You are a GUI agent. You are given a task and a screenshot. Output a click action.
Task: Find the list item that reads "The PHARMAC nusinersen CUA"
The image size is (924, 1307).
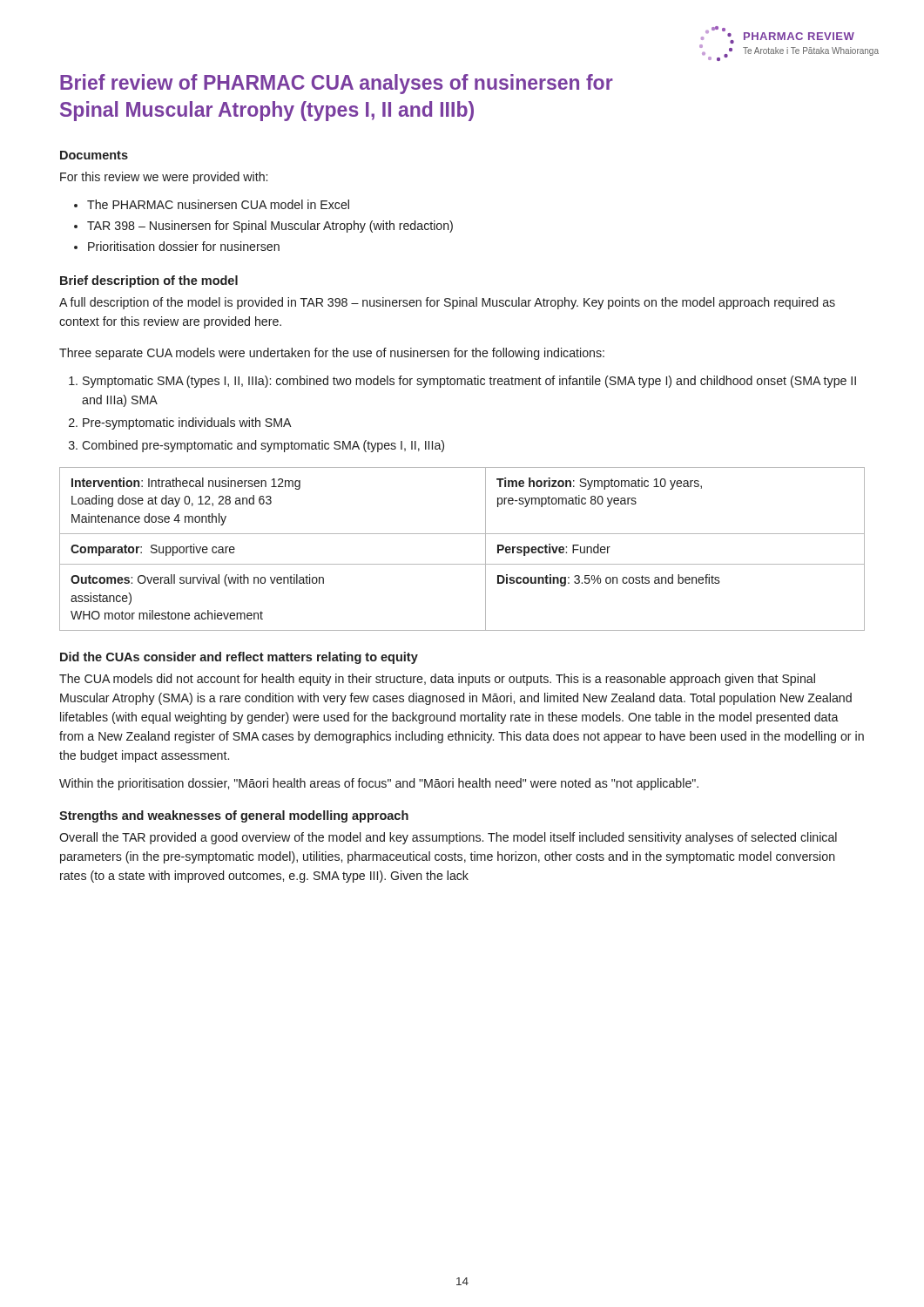[x=219, y=205]
